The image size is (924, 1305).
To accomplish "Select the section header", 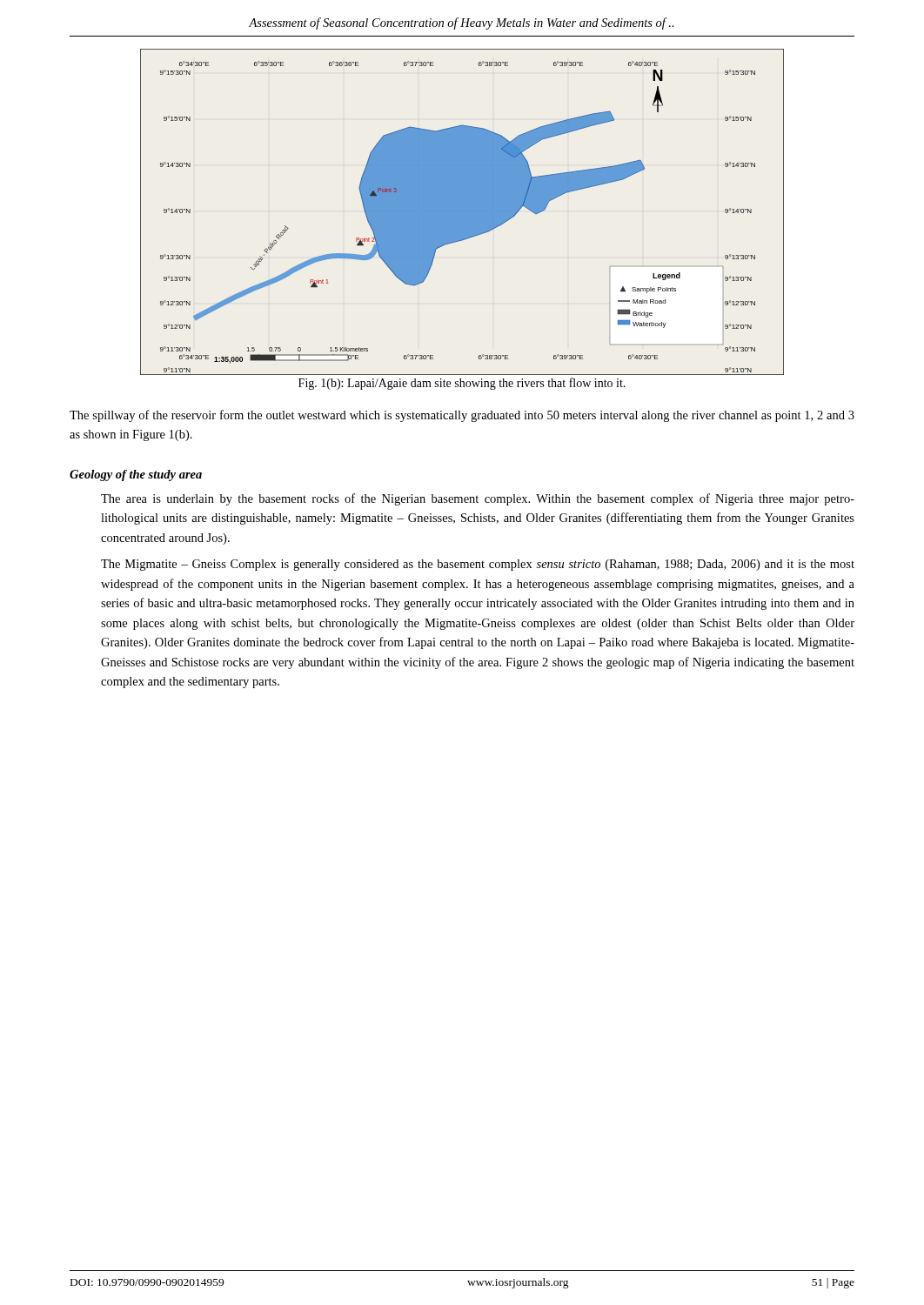I will tap(136, 474).
